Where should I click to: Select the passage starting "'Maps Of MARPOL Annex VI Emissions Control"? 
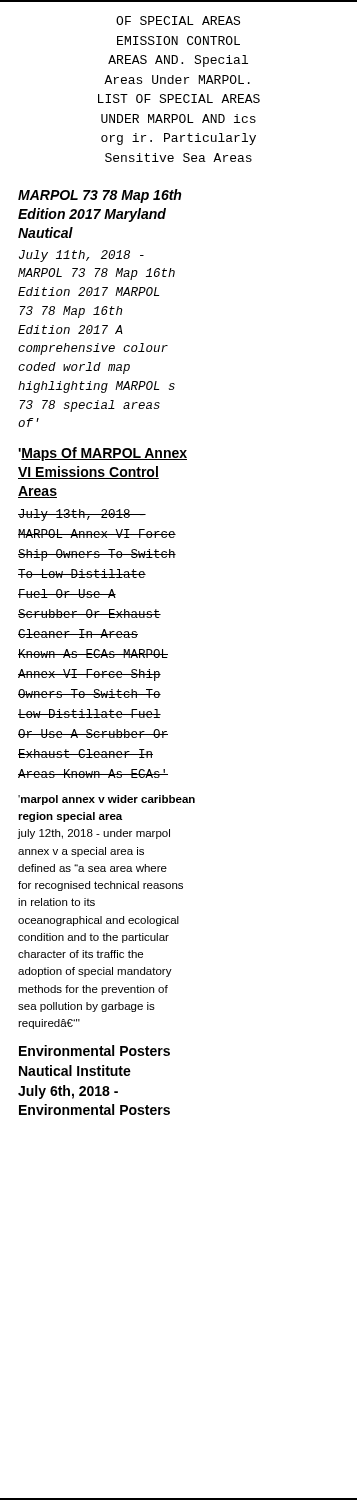(x=103, y=472)
